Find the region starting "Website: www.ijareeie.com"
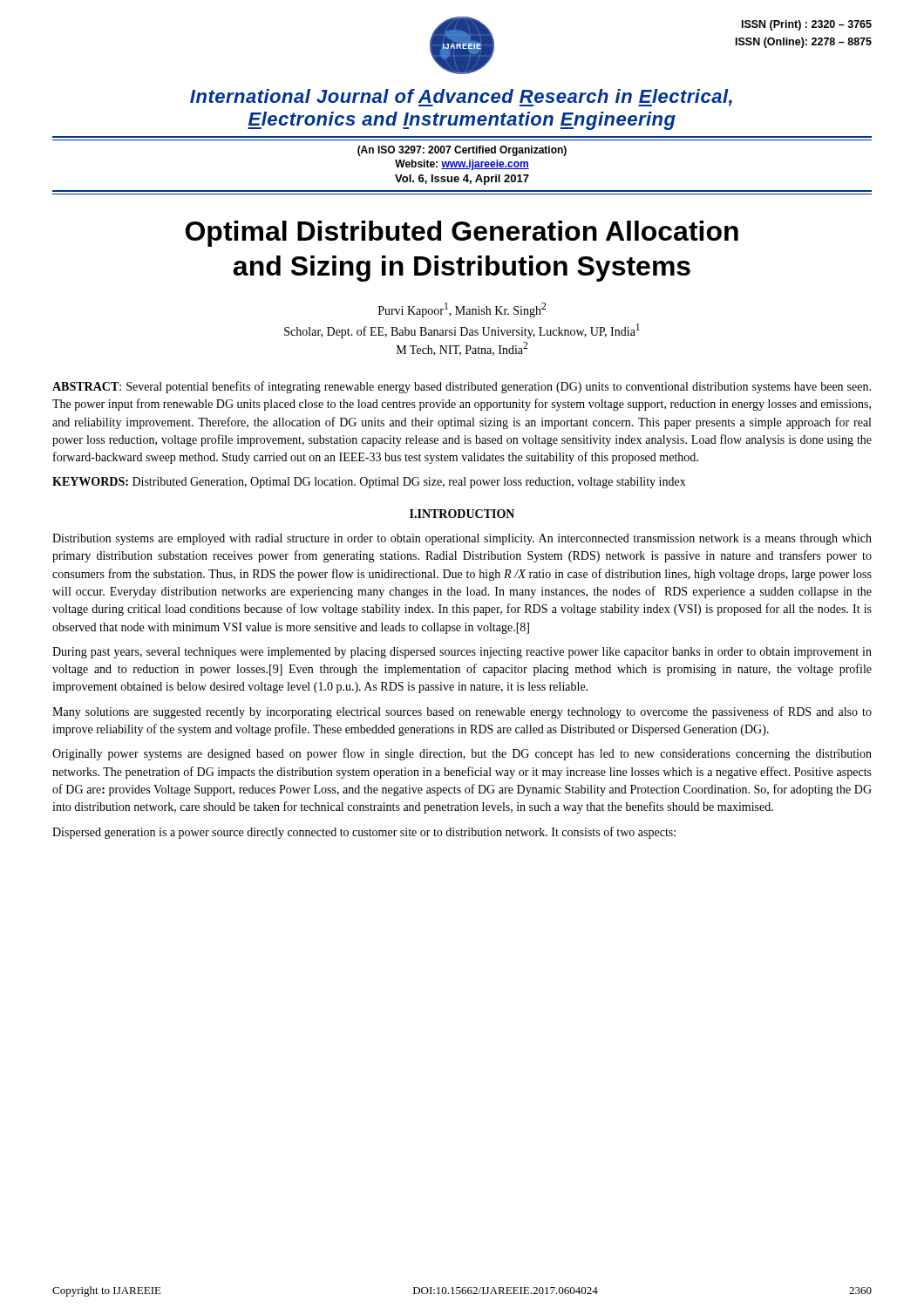Image resolution: width=924 pixels, height=1308 pixels. point(462,164)
